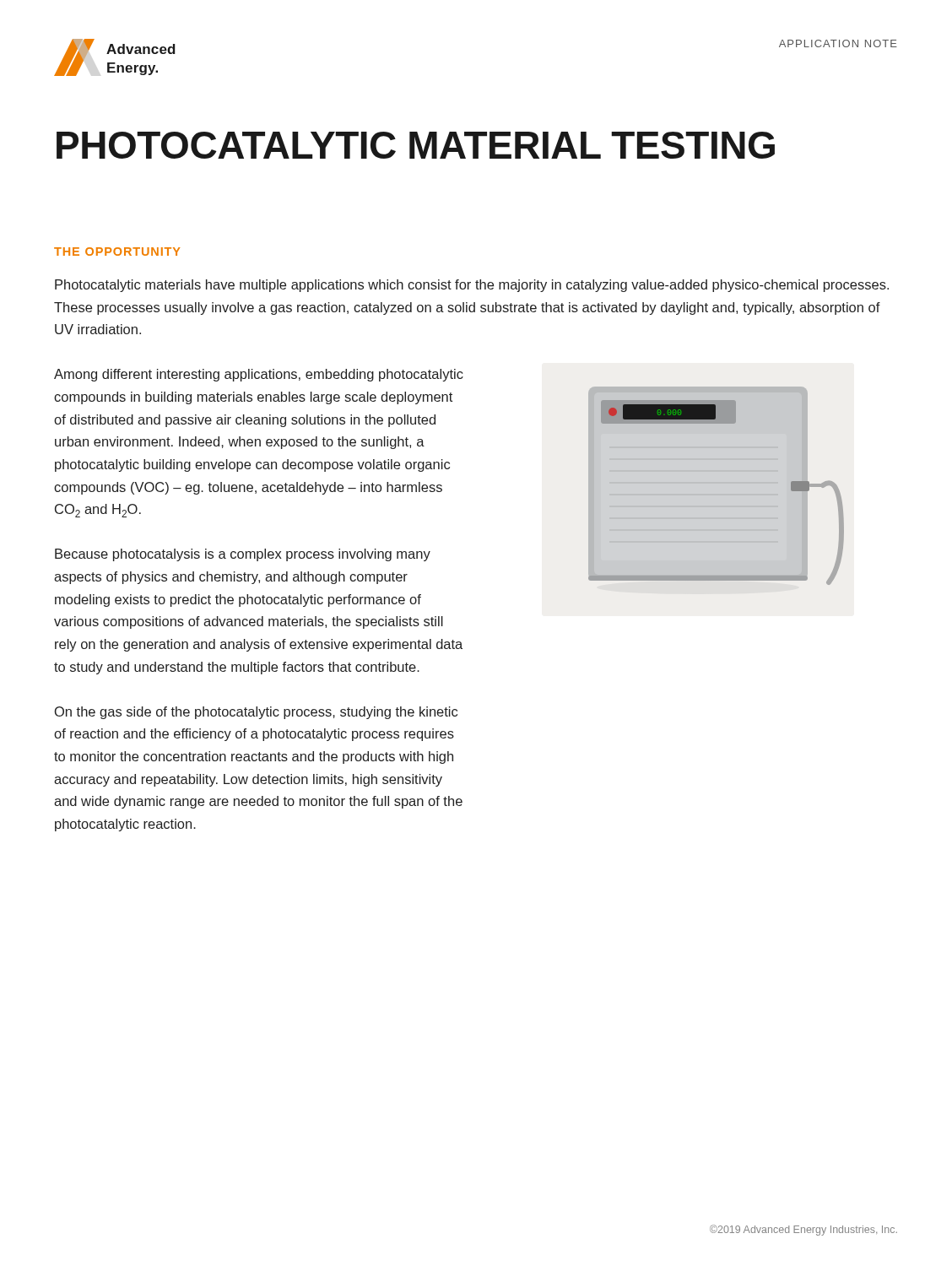952x1266 pixels.
Task: Point to "PHOTOCATALYTIC MATERIAL TESTING"
Action: [x=476, y=146]
